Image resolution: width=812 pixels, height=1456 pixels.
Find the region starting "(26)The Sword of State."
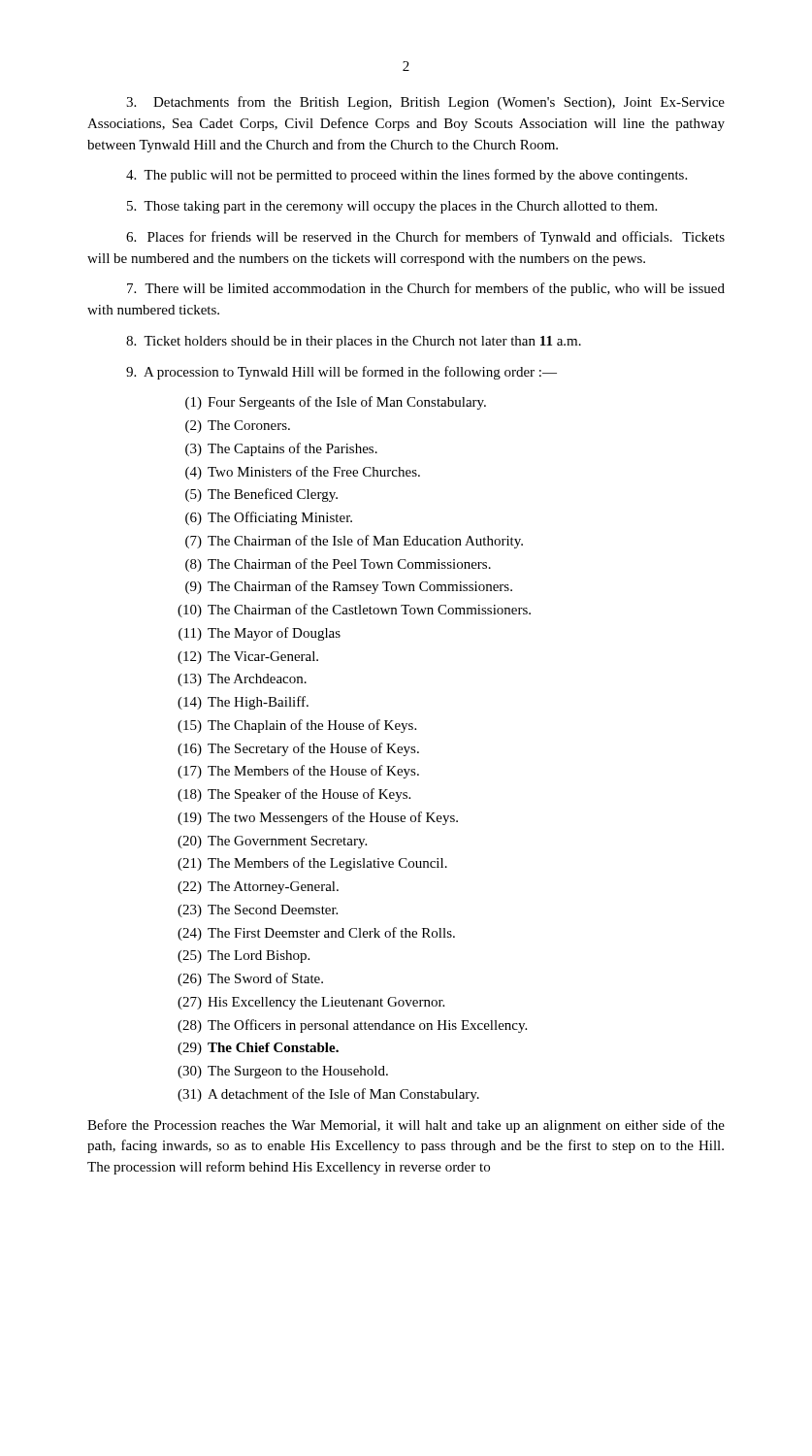coord(250,979)
